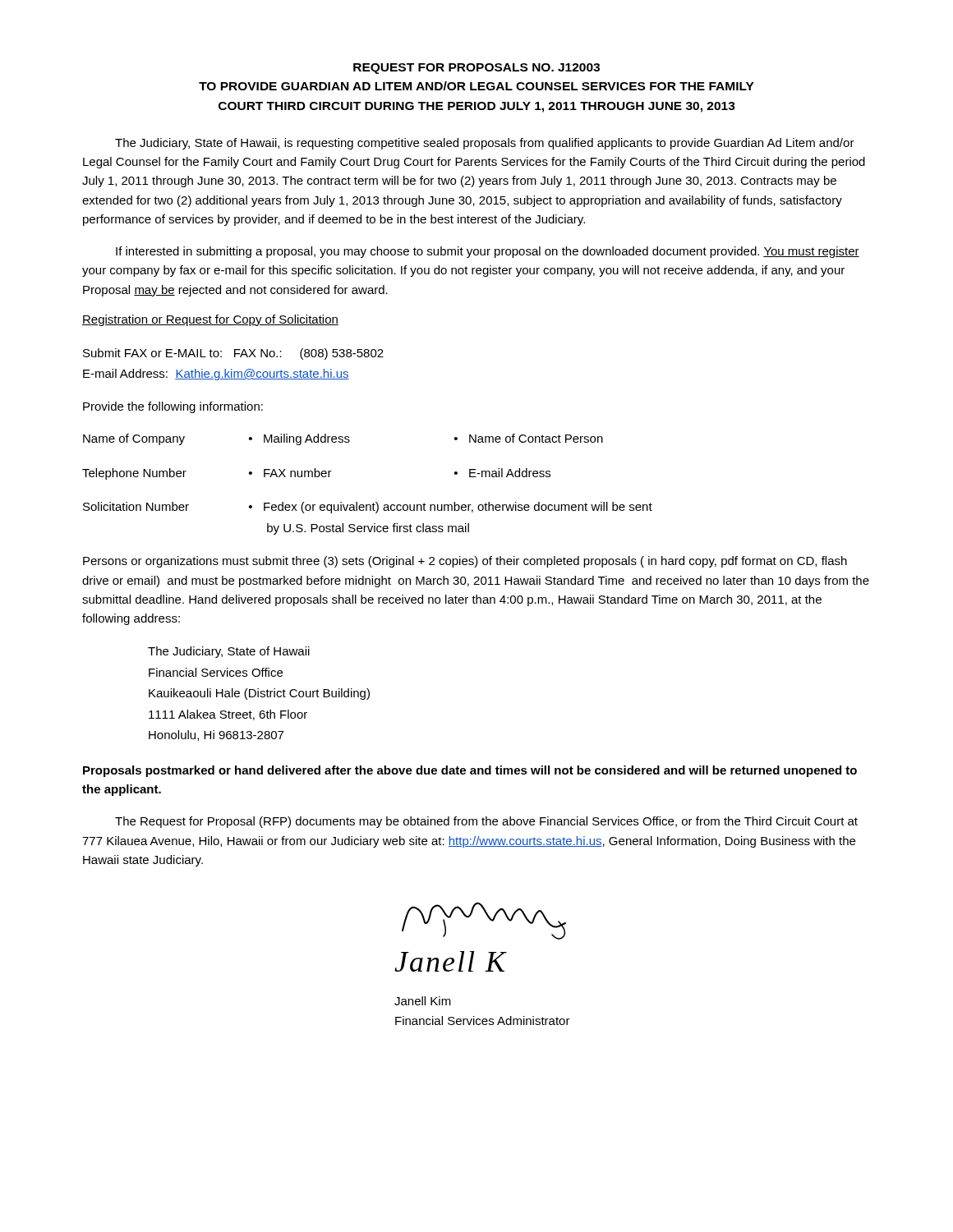The width and height of the screenshot is (953, 1232).
Task: Select the region starting "The Judiciary, State of Hawaii Financial Services Office"
Action: (259, 693)
